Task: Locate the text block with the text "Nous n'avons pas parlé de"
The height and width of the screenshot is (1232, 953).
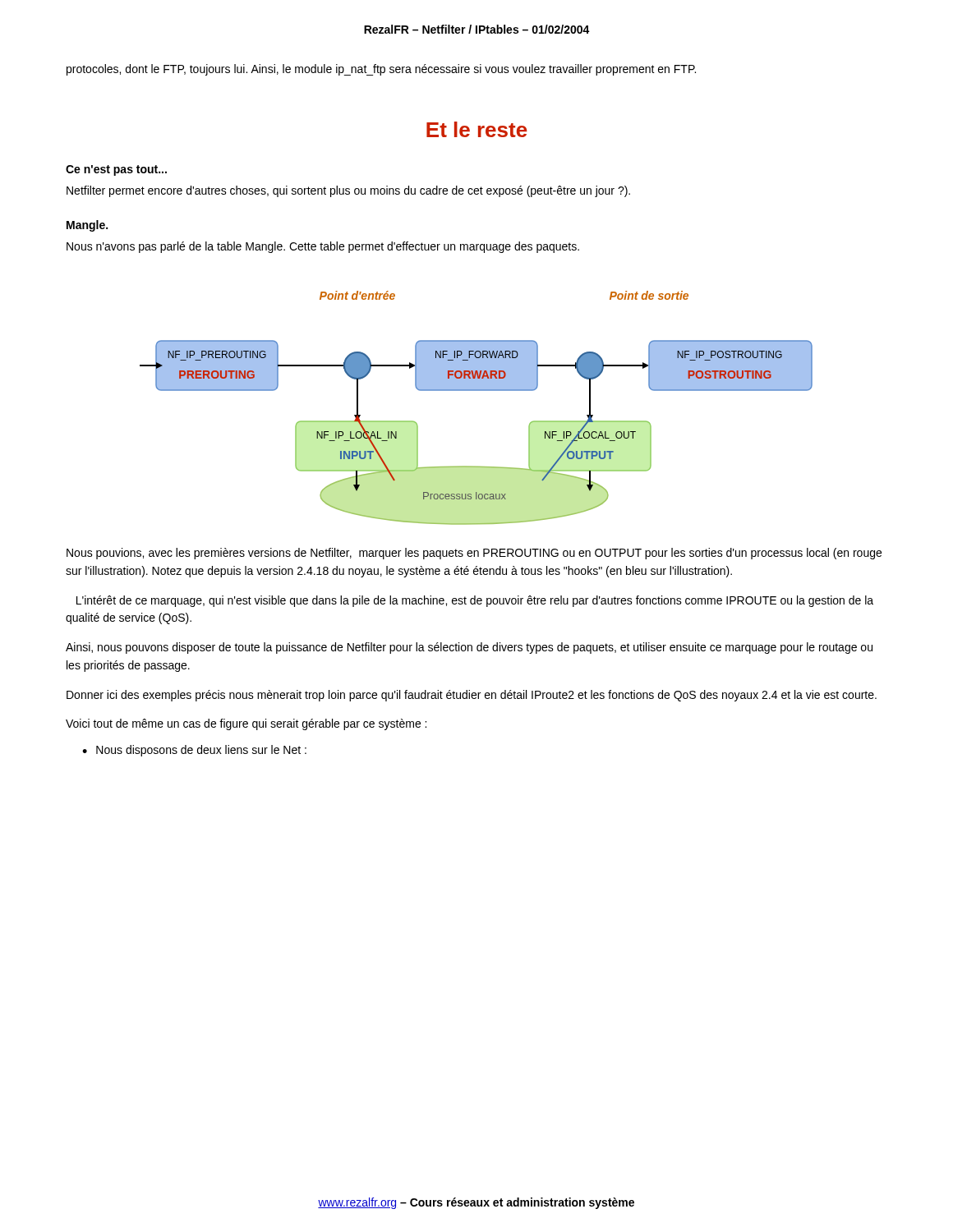Action: coord(323,246)
